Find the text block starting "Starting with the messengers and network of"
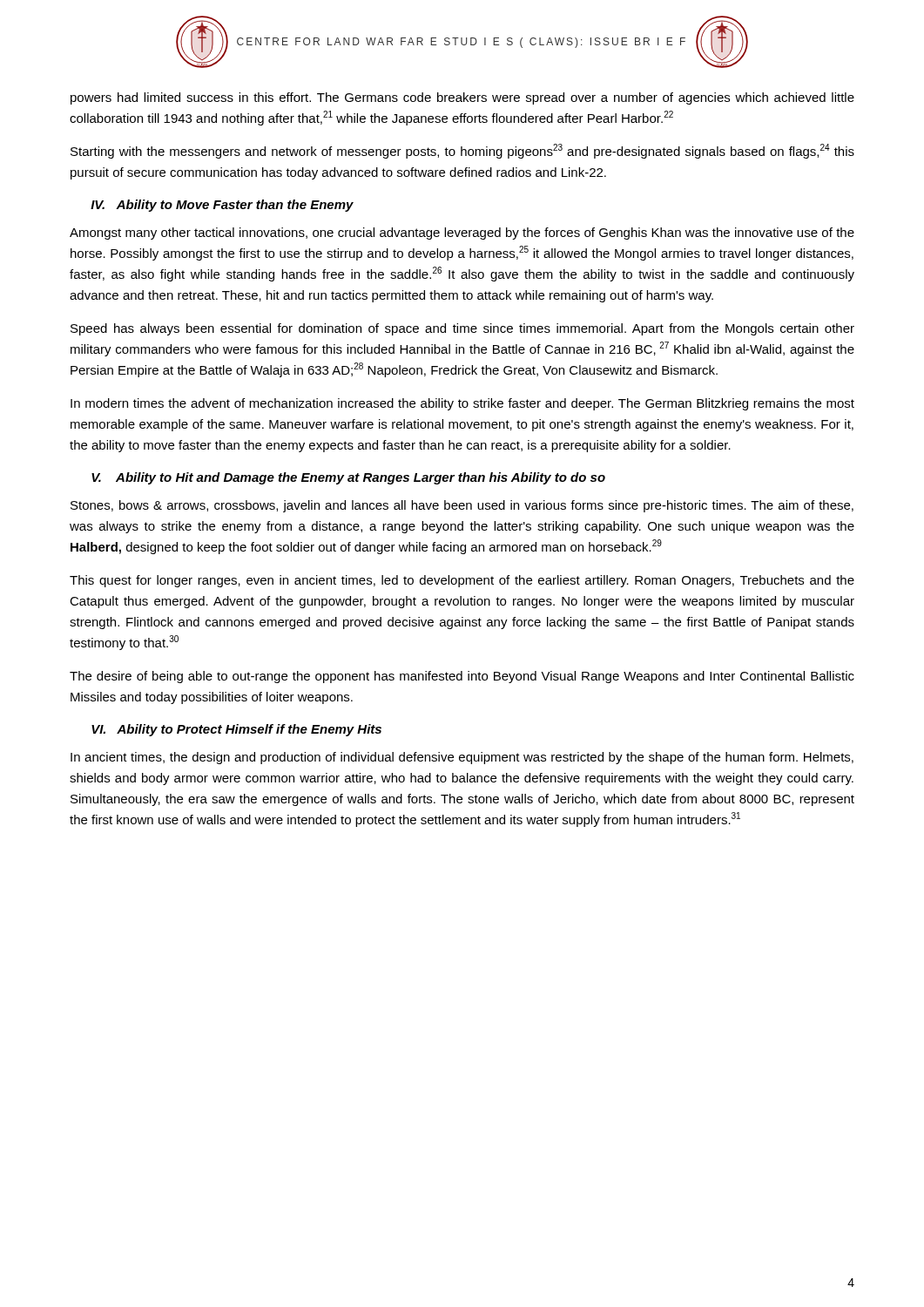 pyautogui.click(x=462, y=161)
